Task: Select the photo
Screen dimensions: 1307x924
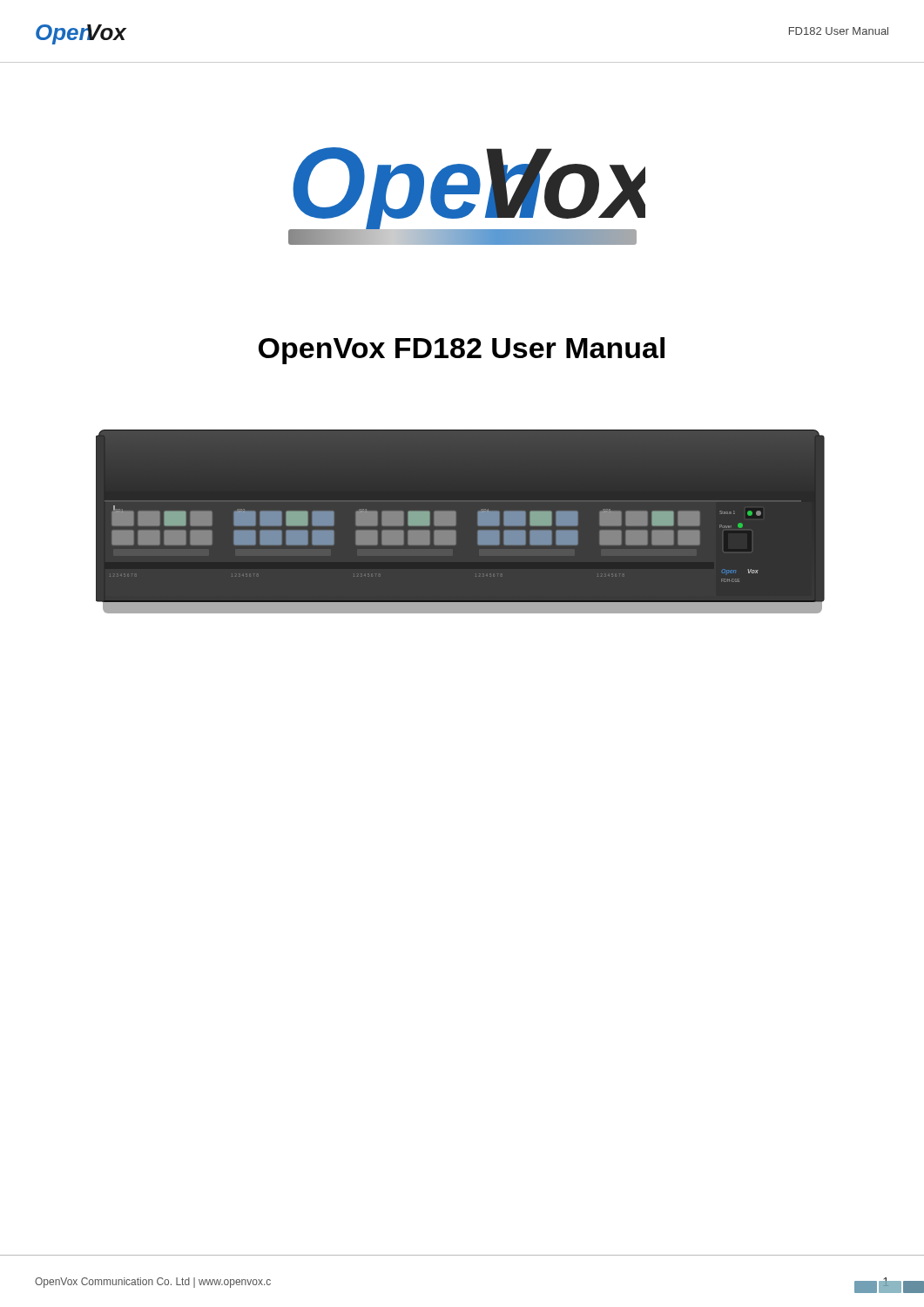Action: (x=462, y=523)
